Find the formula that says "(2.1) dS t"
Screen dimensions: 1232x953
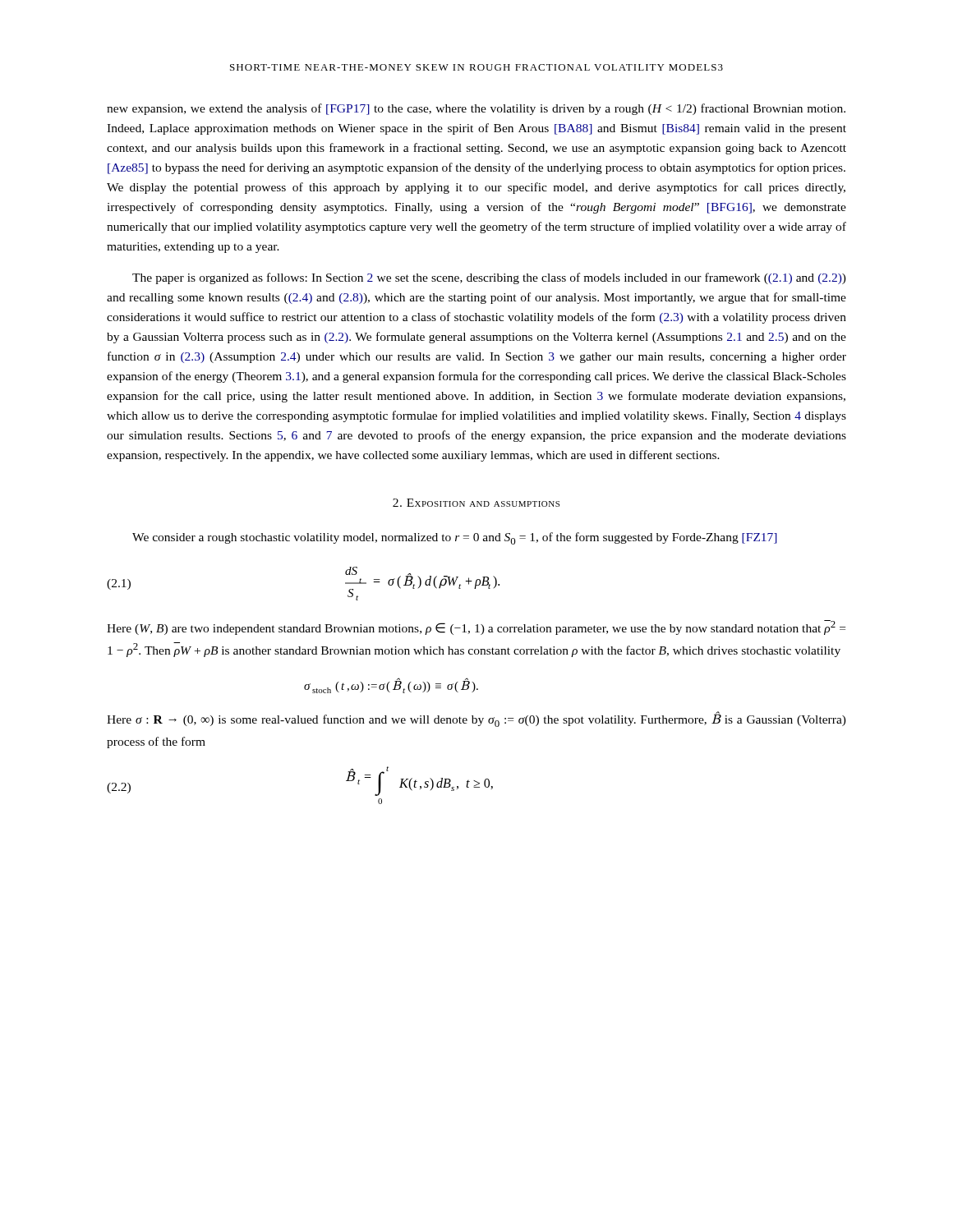(x=476, y=583)
